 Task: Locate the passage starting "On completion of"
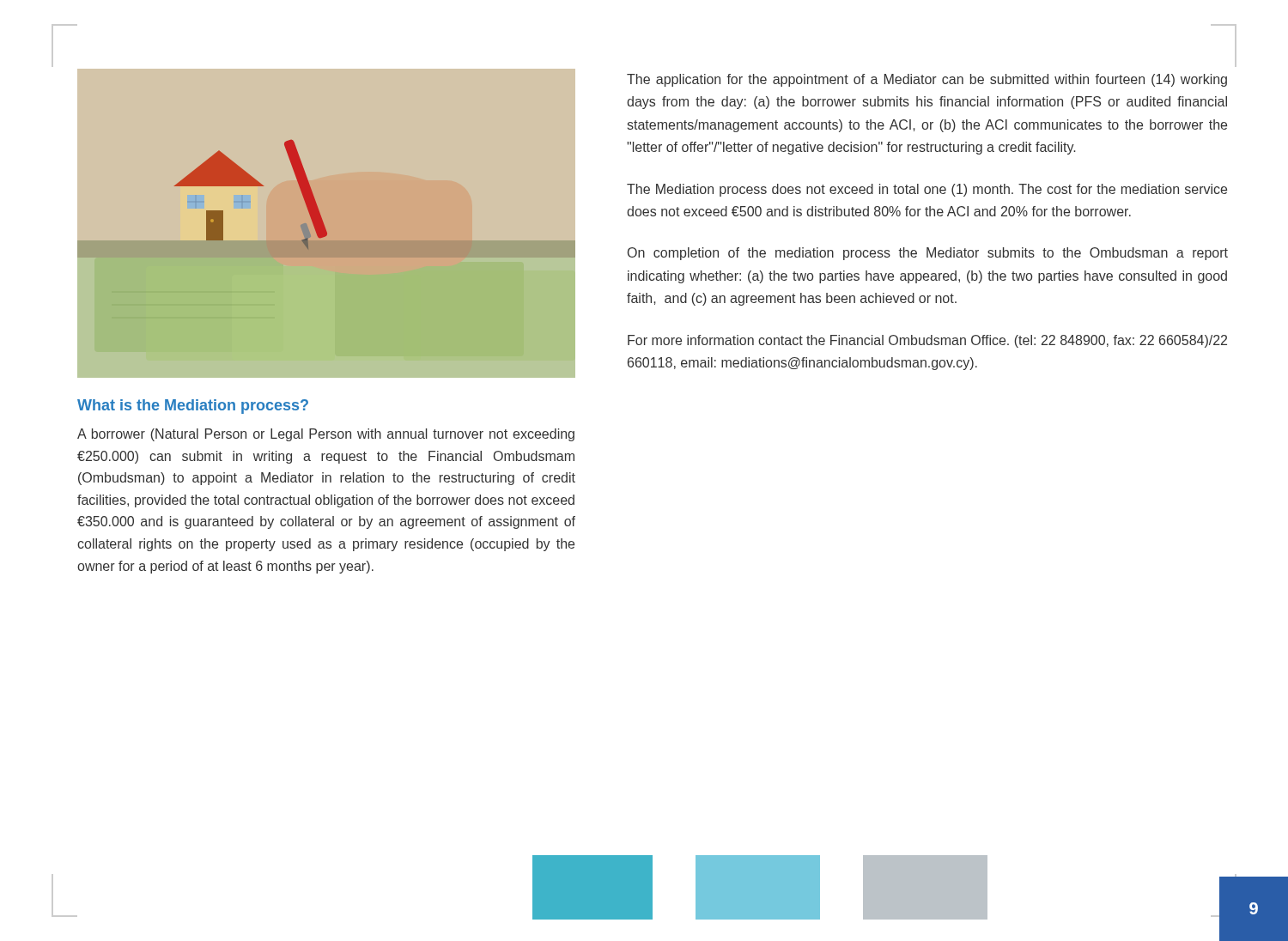click(927, 276)
